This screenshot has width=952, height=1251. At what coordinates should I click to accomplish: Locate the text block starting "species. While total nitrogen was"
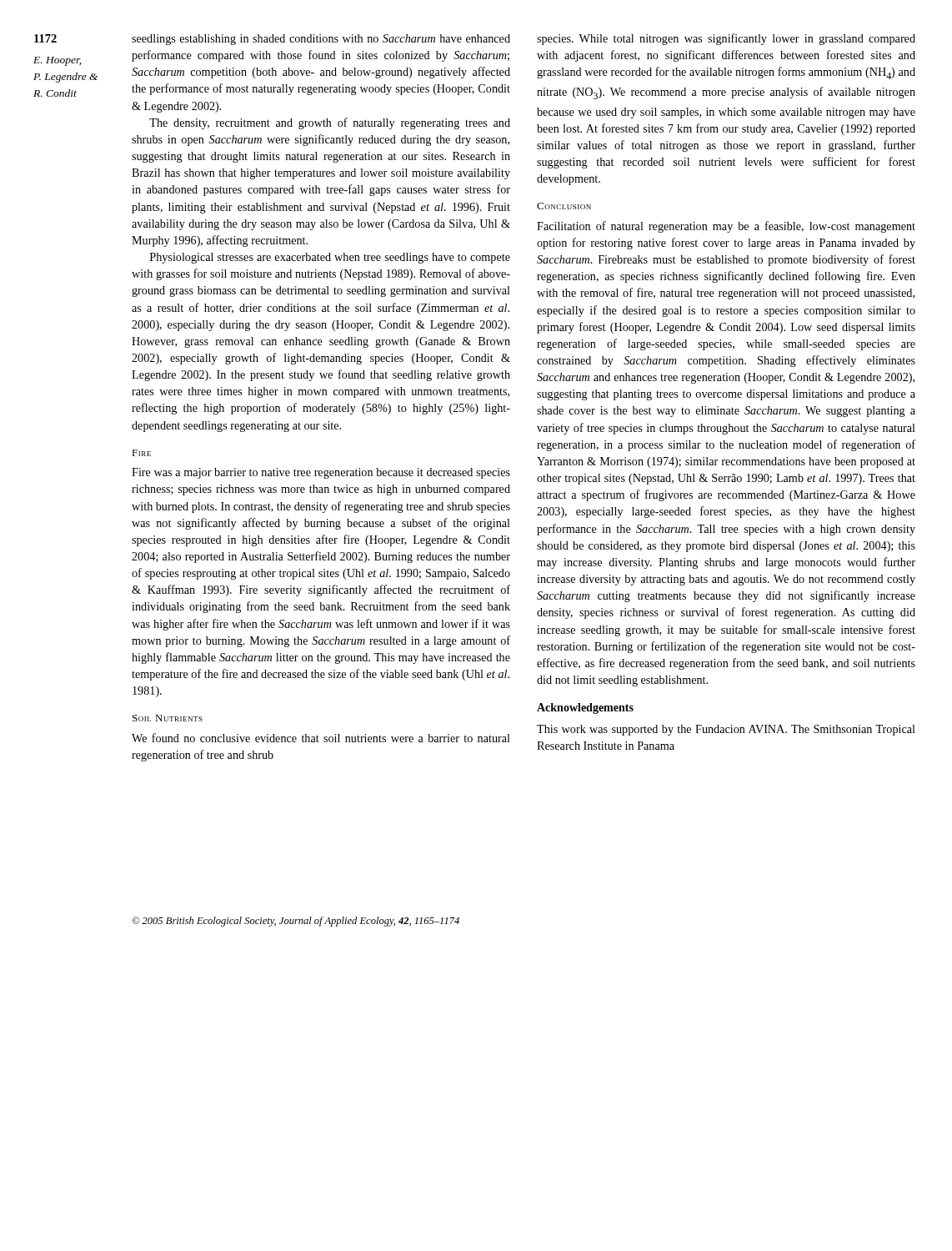pos(726,109)
